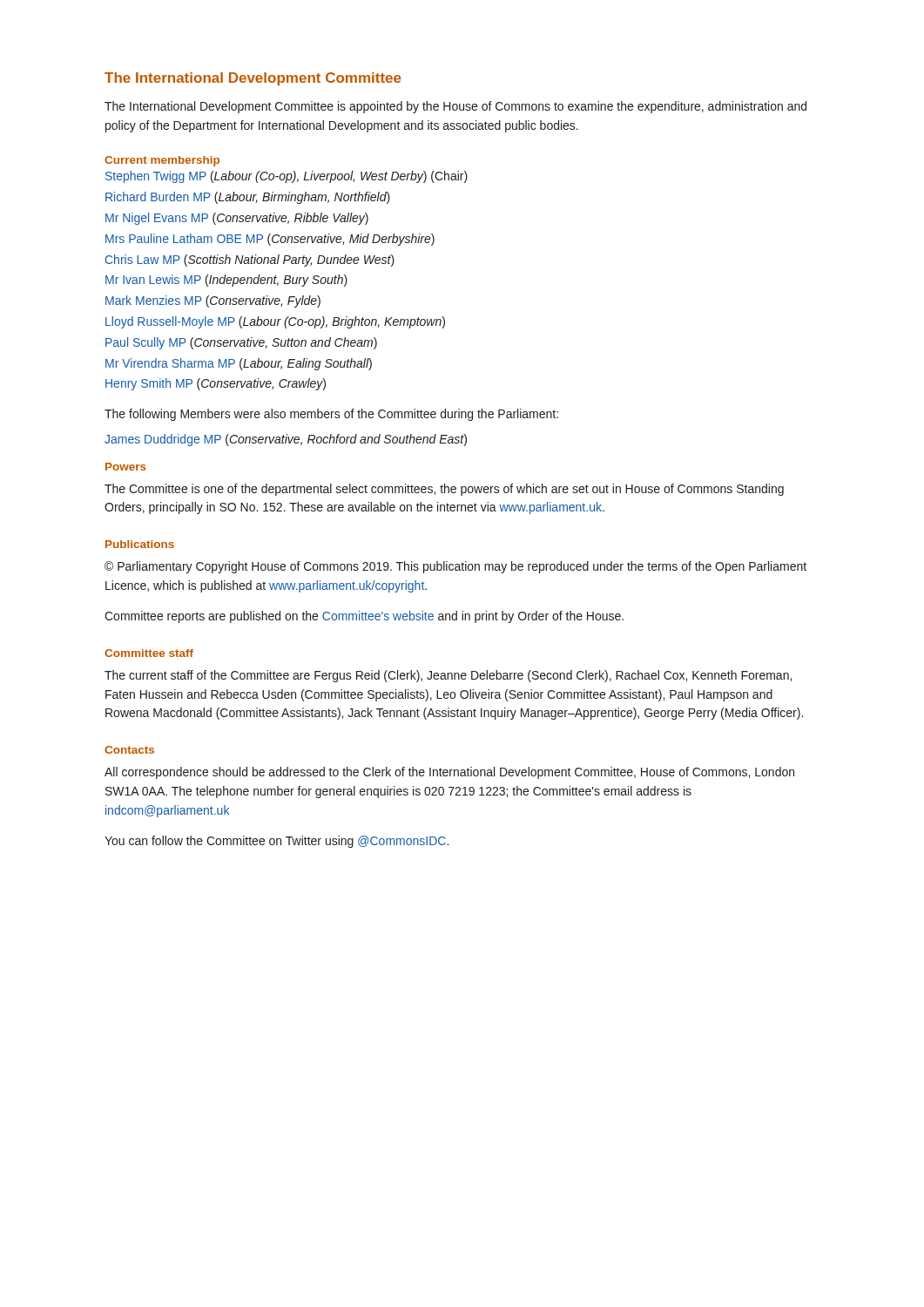
Task: Point to the region starting "The current staff of the Committee"
Action: coord(454,694)
